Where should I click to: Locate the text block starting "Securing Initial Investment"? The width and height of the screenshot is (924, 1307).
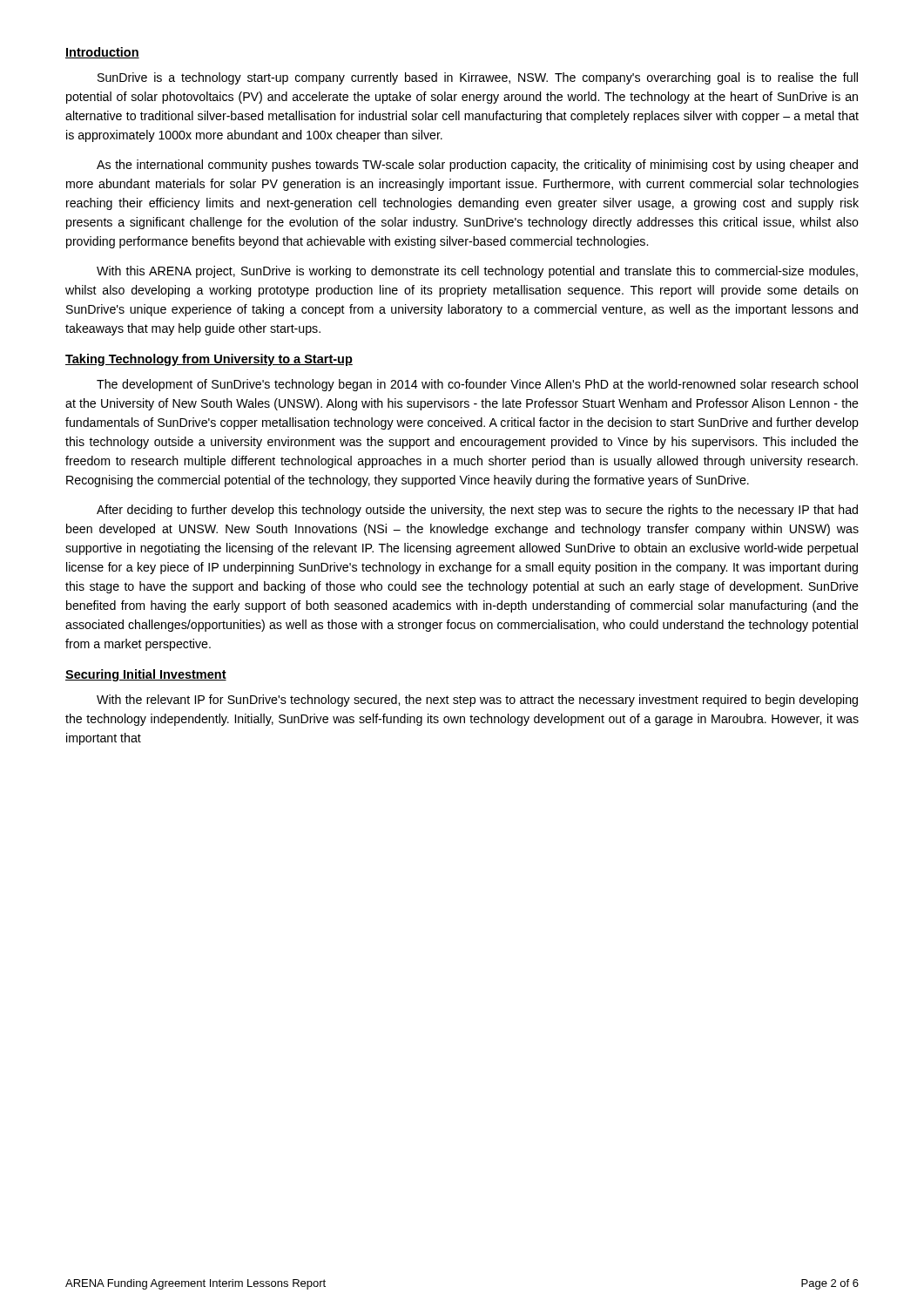pos(146,674)
